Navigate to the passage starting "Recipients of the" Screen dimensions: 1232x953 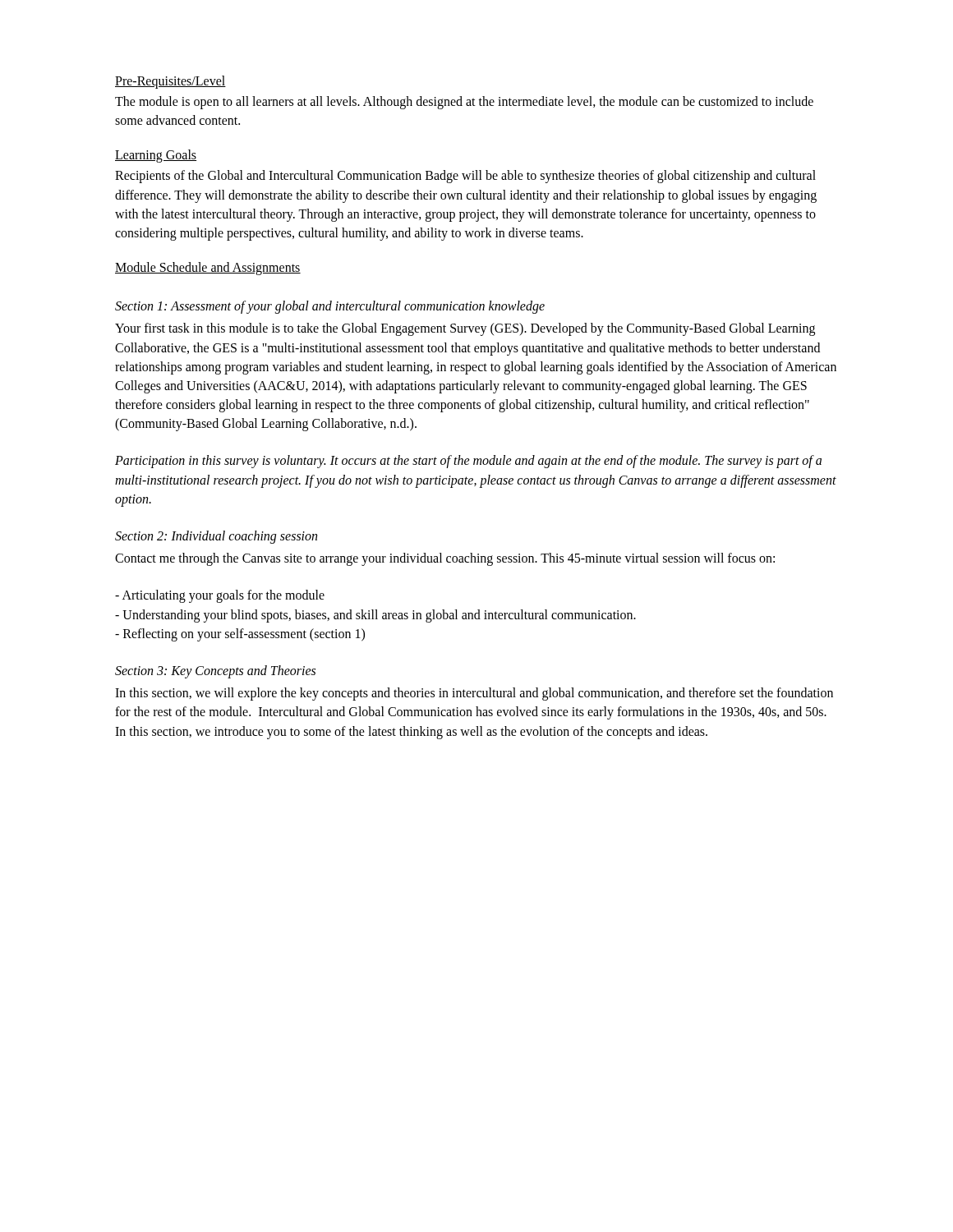click(466, 204)
